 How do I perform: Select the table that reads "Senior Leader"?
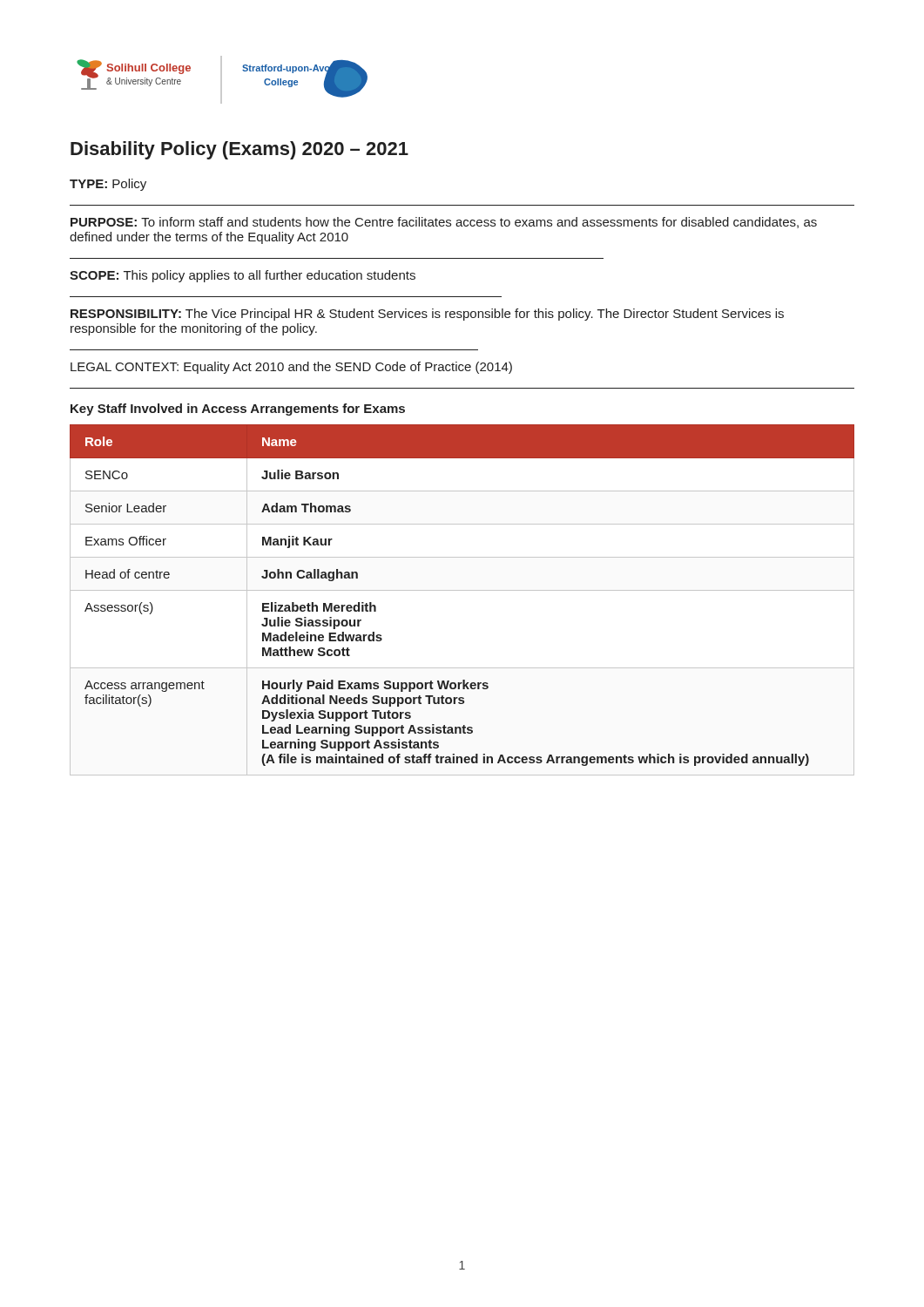(x=462, y=600)
